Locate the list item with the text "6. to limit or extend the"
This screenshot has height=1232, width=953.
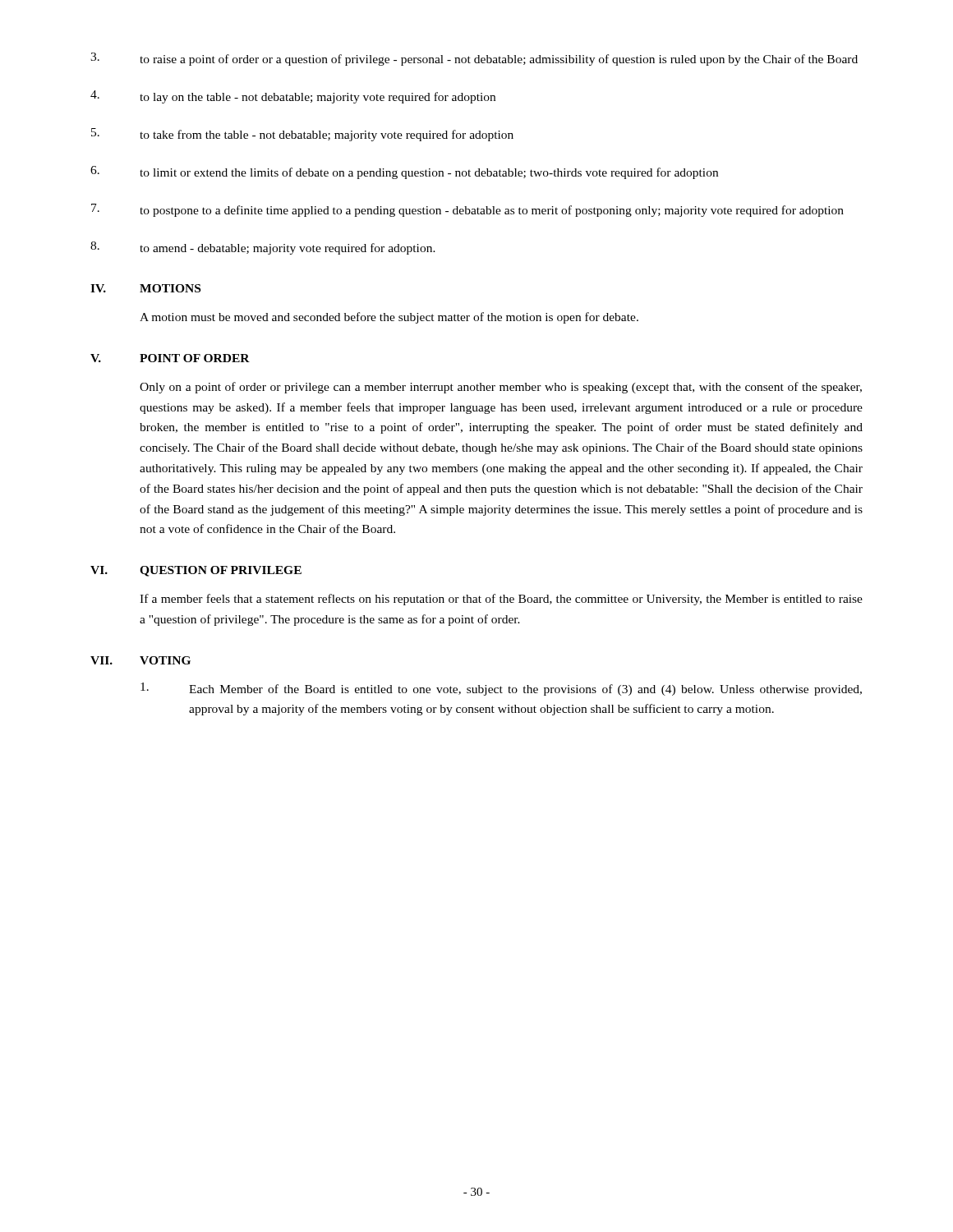476,172
